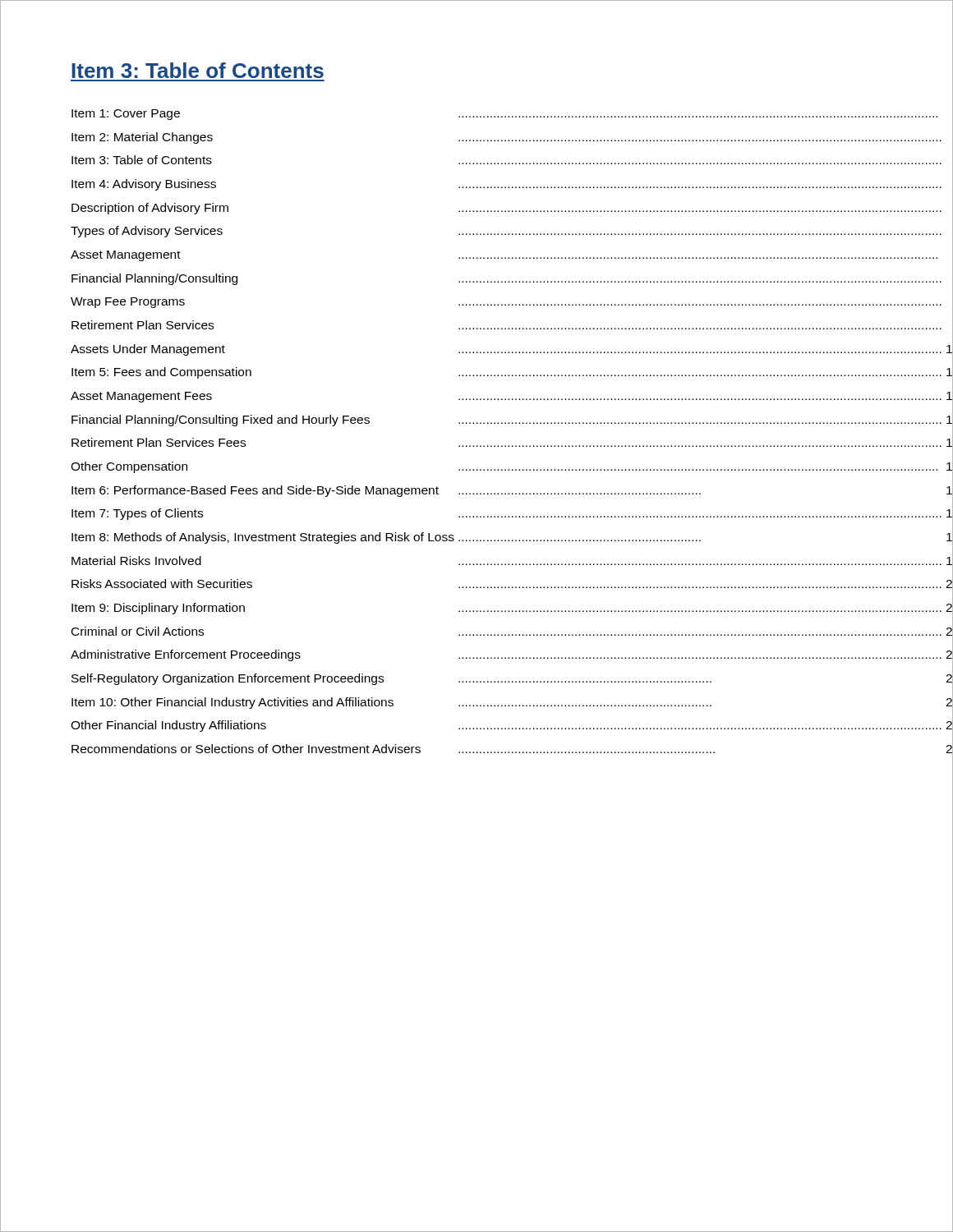953x1232 pixels.
Task: Where does it say "Retirement Plan Services"?
Action: [x=512, y=326]
